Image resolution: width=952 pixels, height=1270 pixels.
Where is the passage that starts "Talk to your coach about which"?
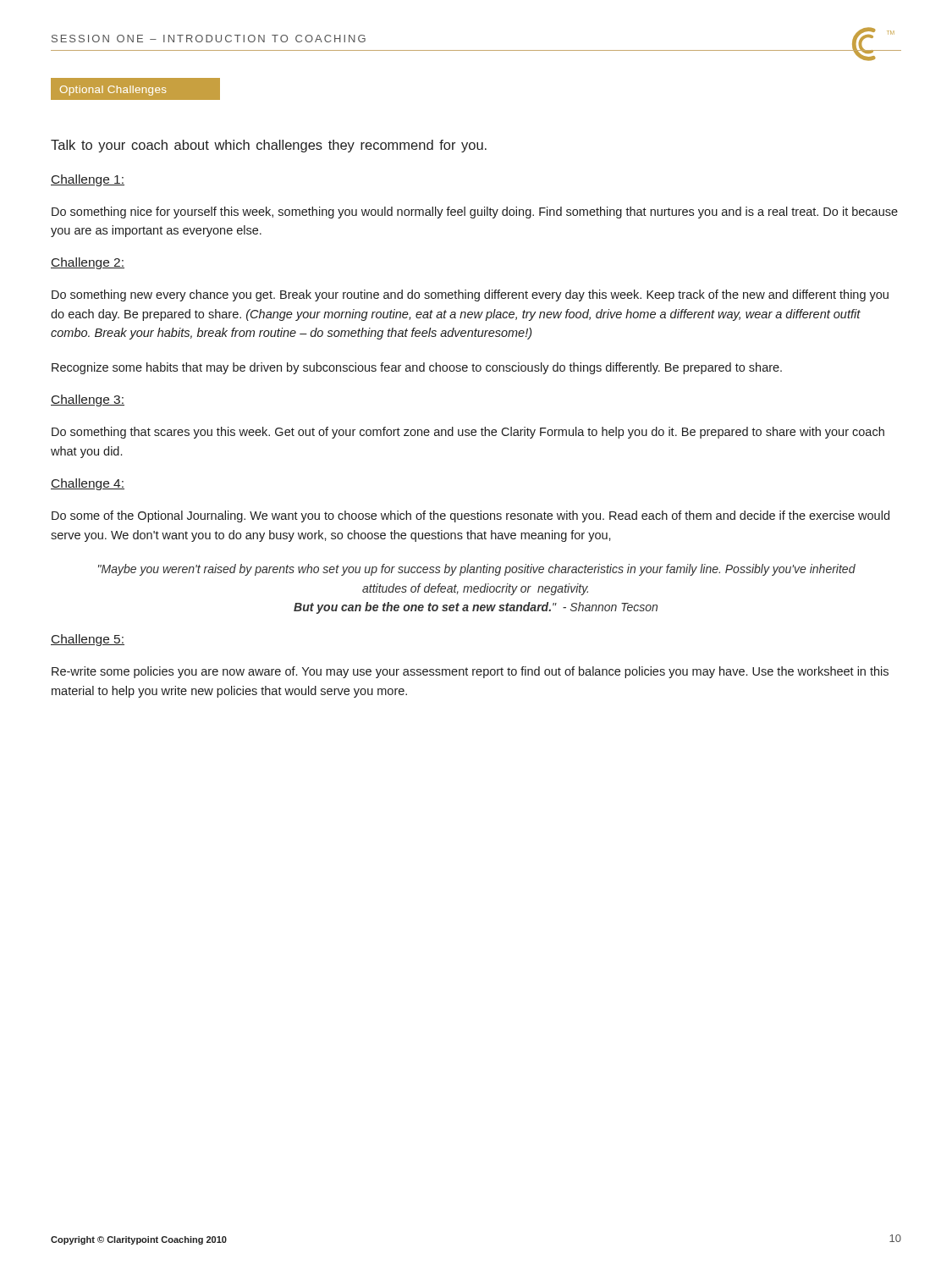click(476, 145)
